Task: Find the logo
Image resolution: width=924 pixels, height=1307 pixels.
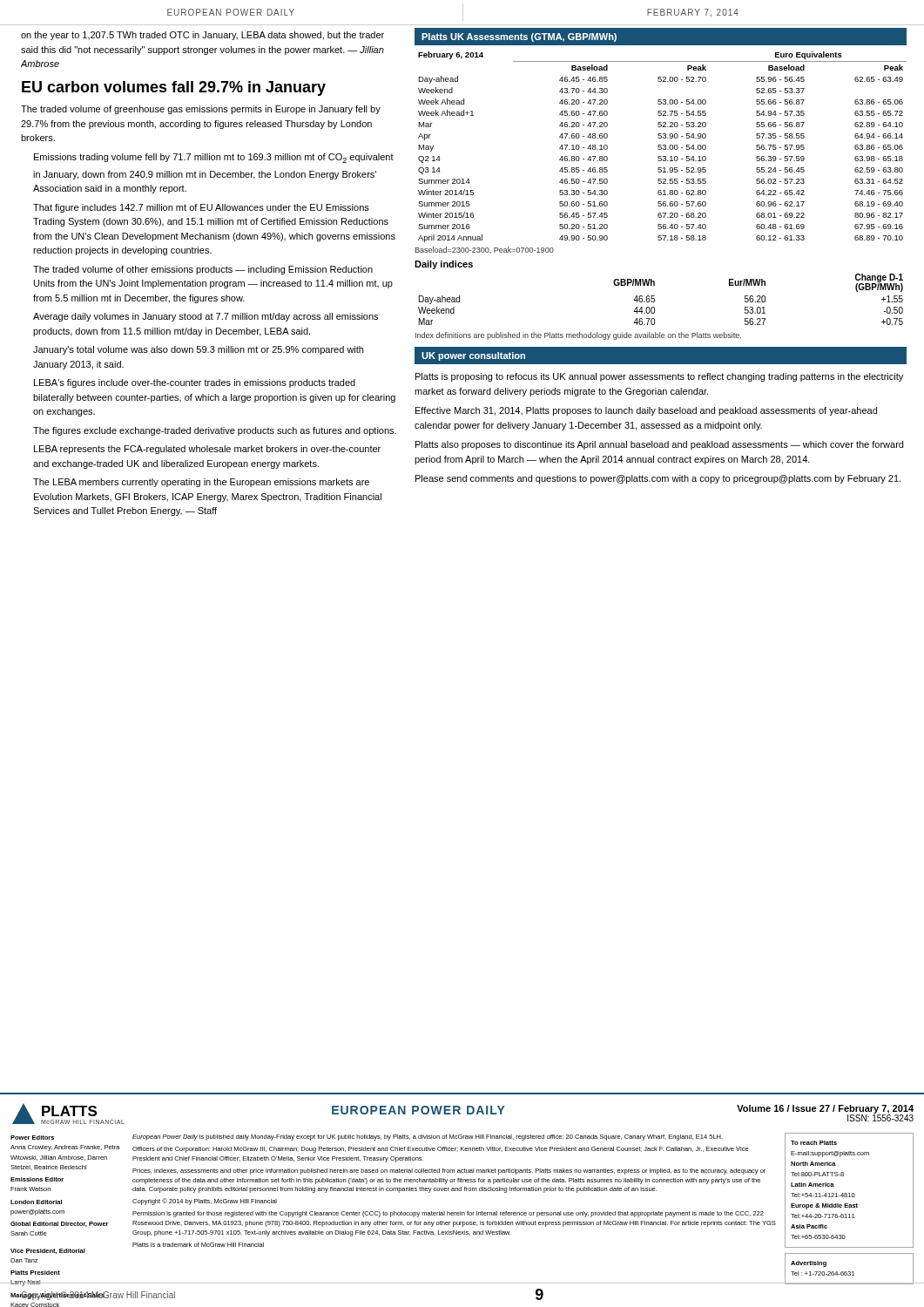Action: click(x=71, y=1114)
